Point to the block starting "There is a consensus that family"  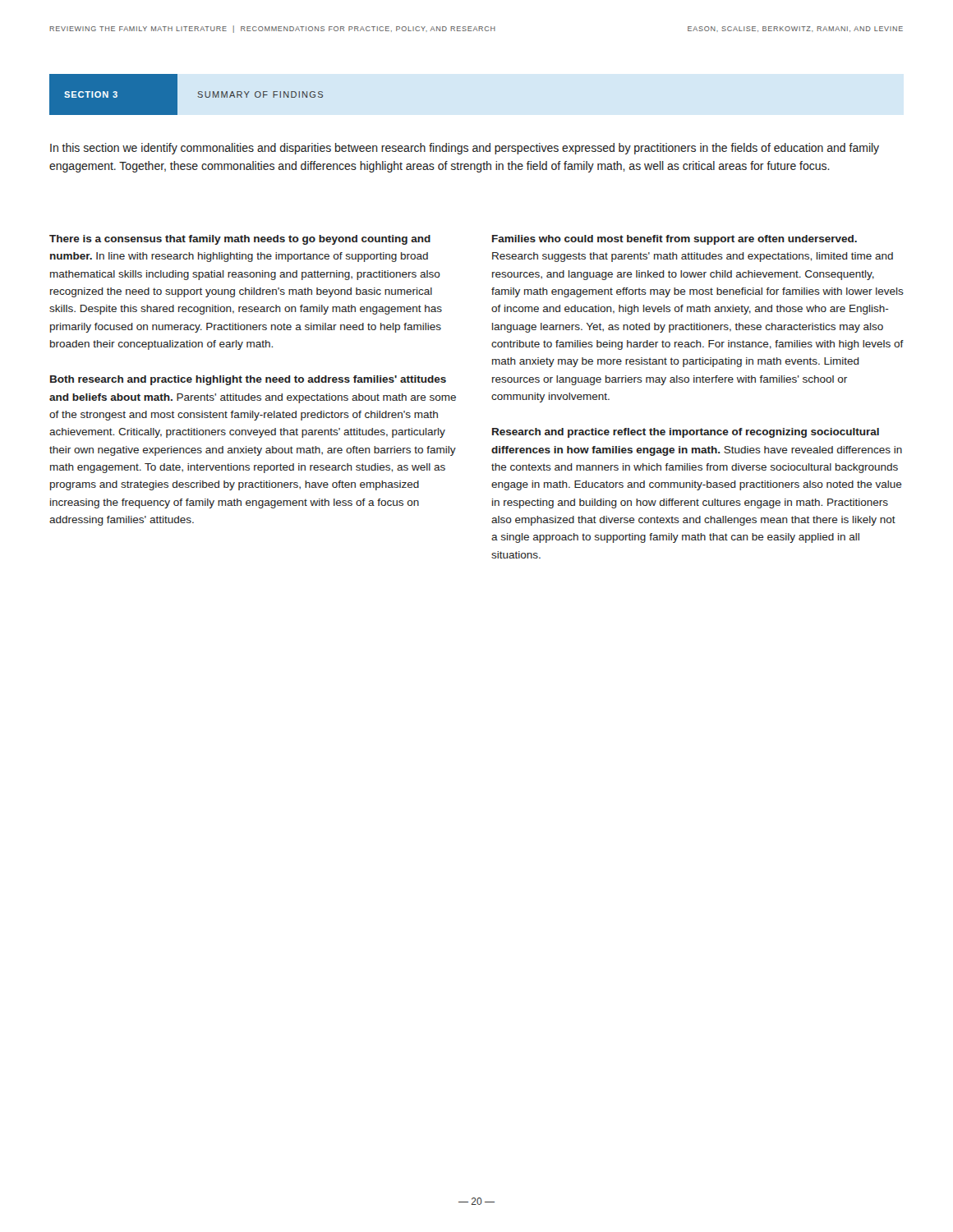(x=246, y=291)
